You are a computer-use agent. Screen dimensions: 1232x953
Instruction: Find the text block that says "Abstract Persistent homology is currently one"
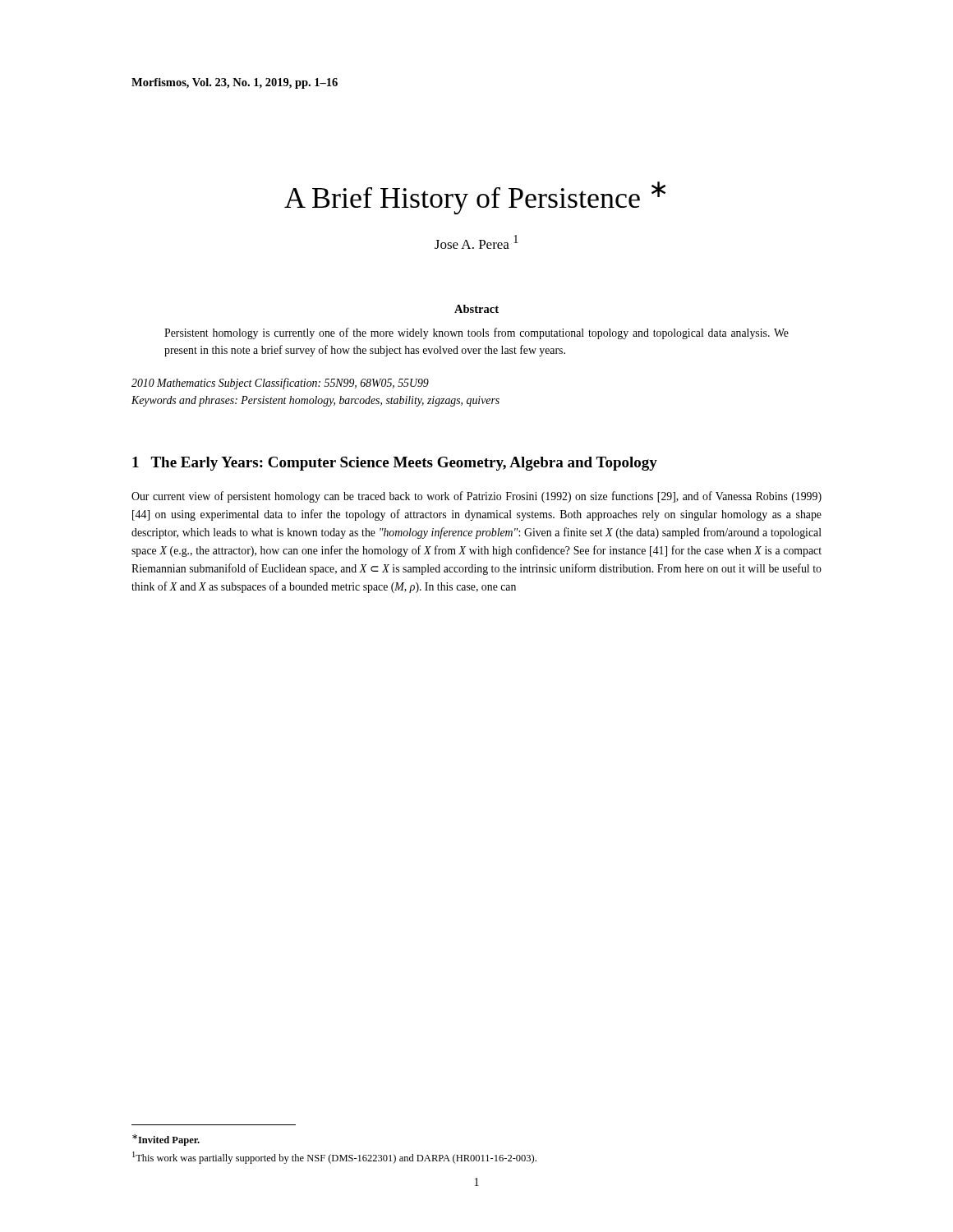pos(476,331)
